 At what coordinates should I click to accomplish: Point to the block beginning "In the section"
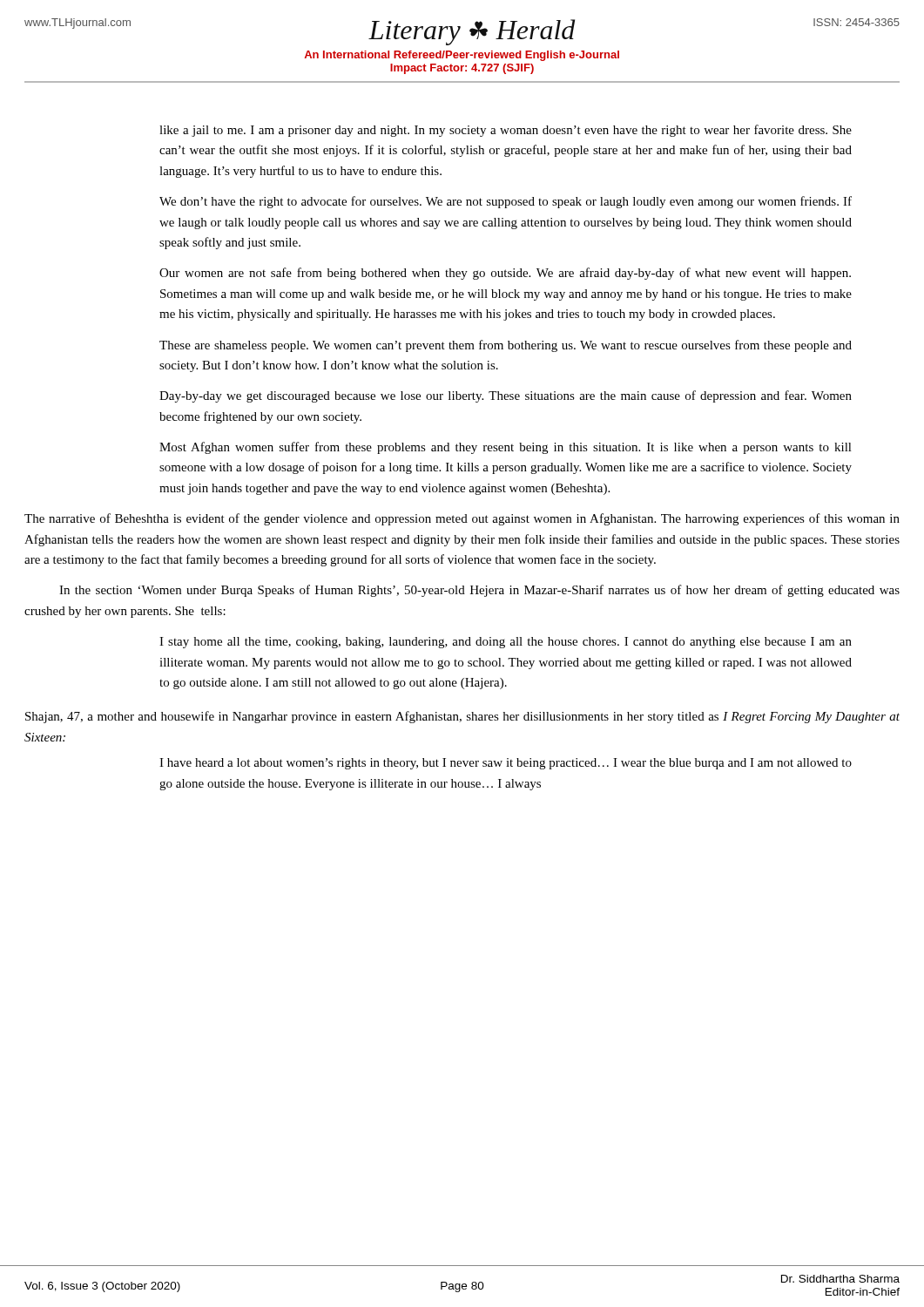(462, 600)
